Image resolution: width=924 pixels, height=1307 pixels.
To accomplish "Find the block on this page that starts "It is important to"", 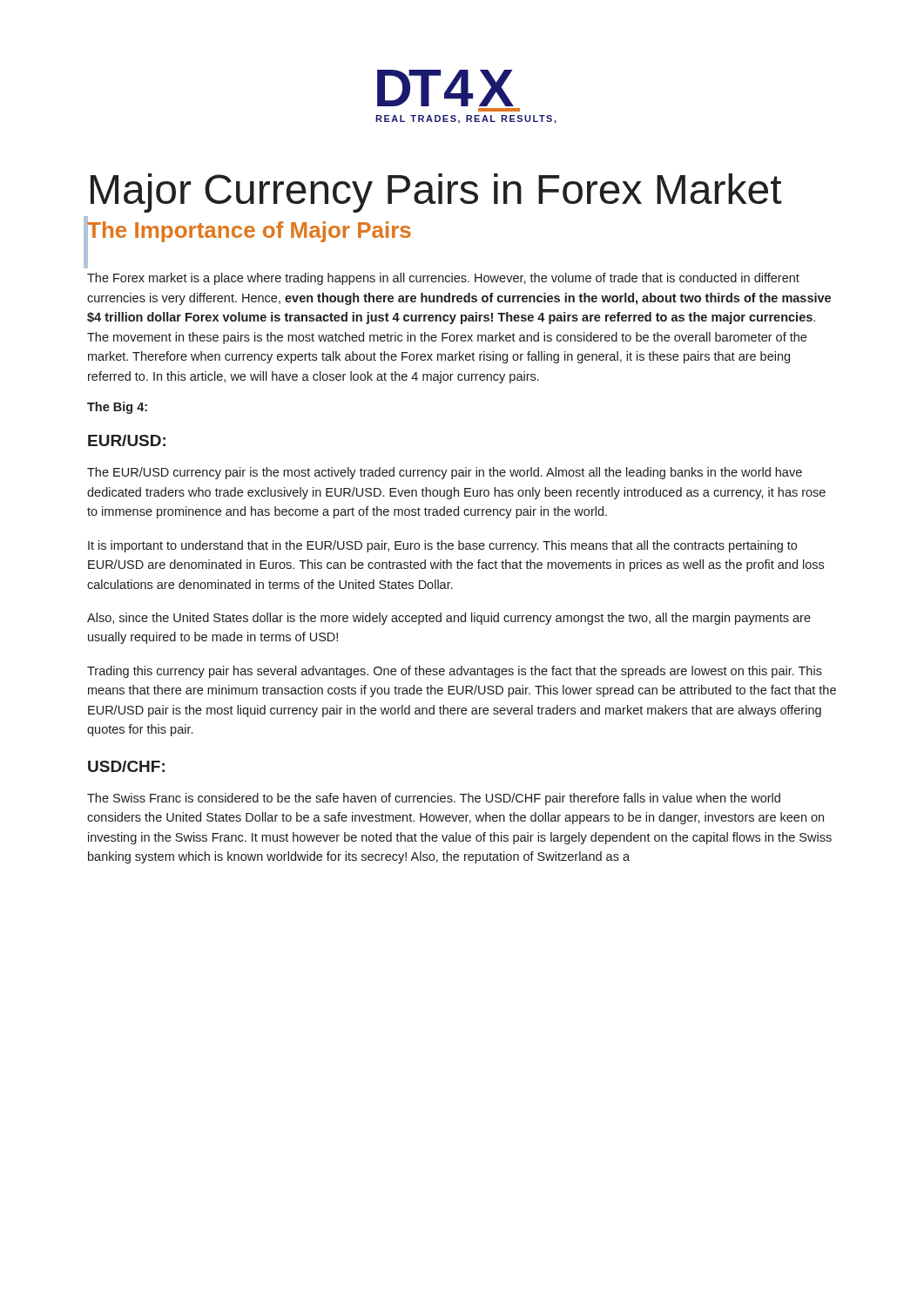I will coord(462,565).
